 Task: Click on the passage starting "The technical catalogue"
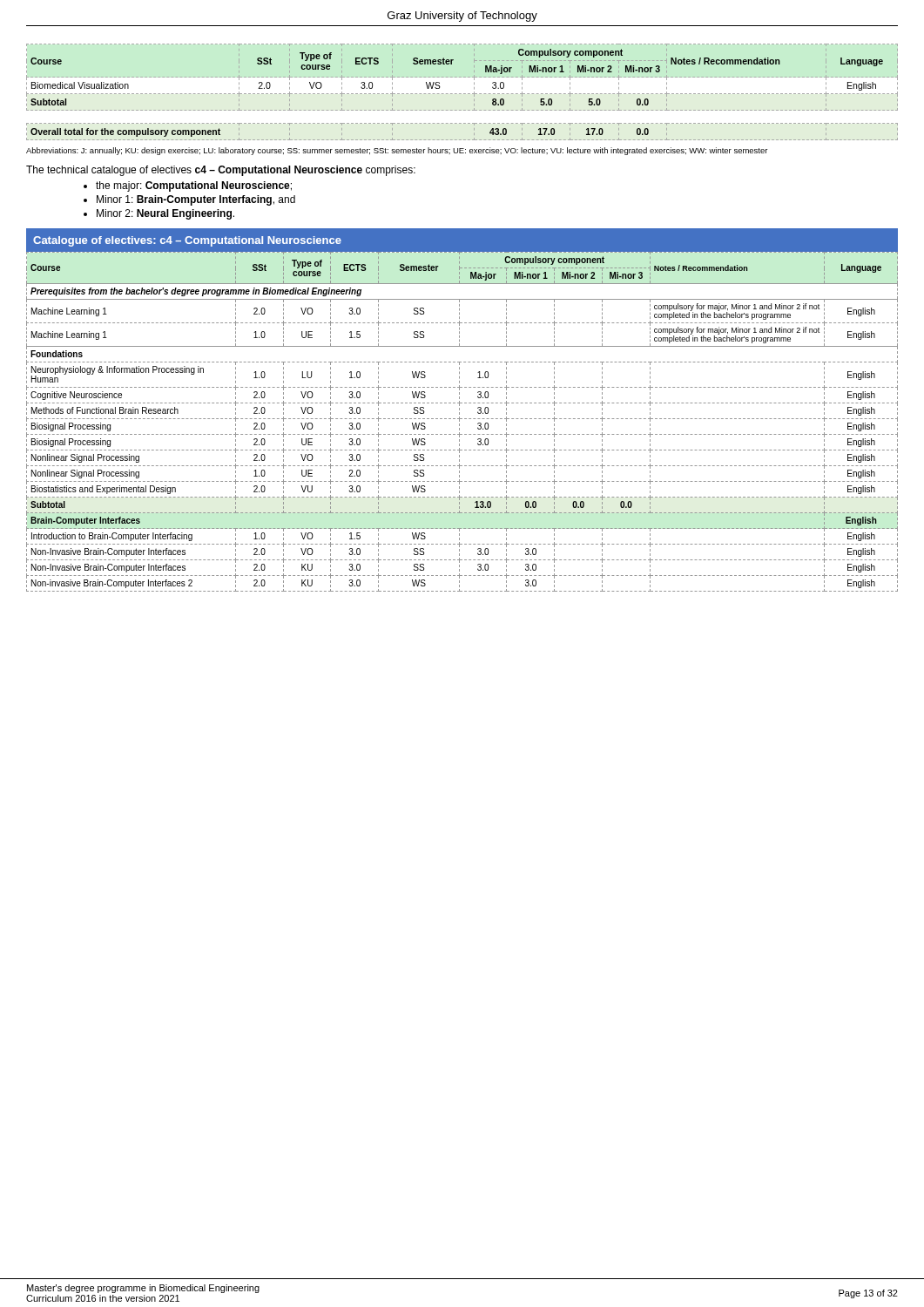221,170
